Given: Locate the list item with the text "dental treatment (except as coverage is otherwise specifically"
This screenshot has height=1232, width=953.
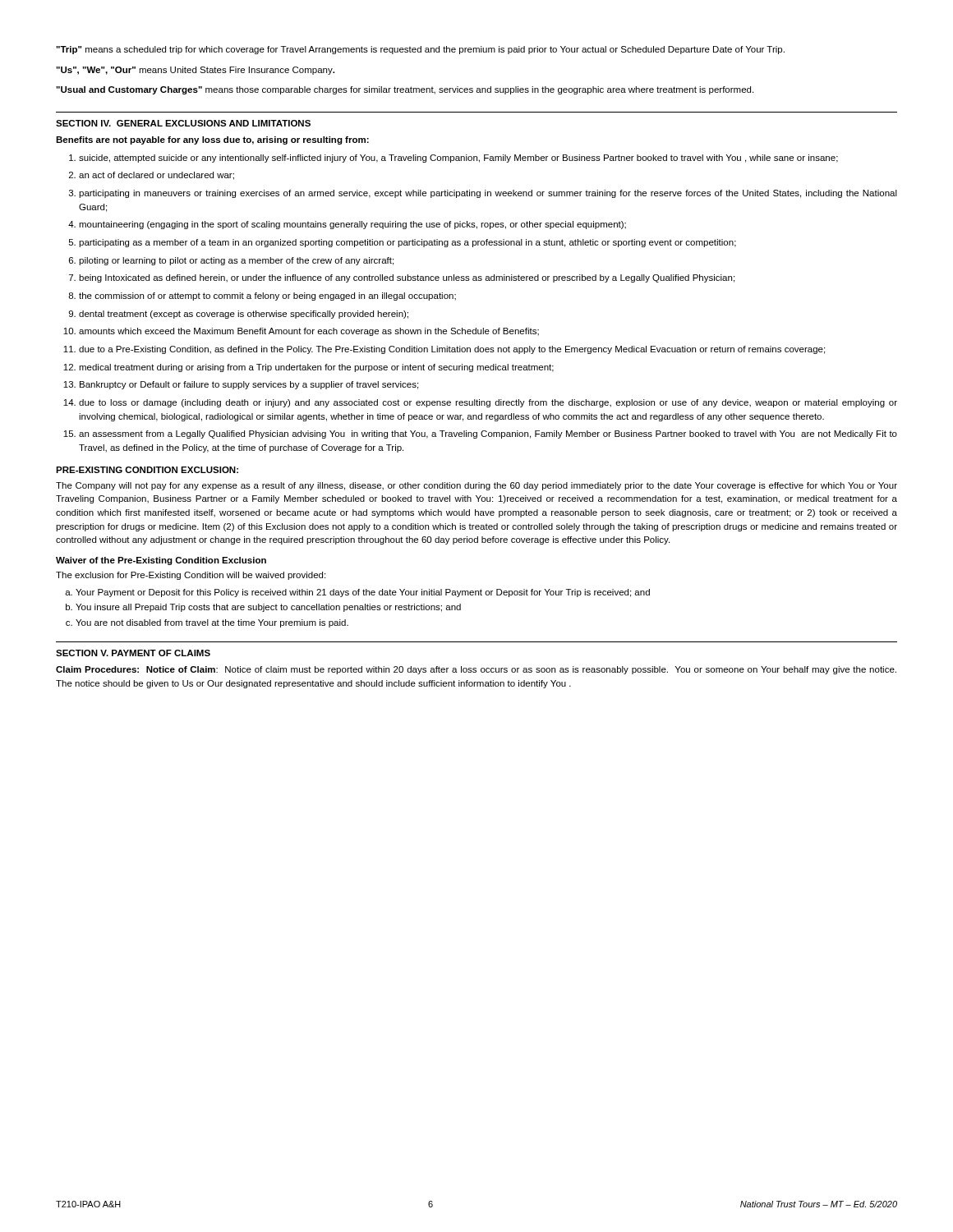Looking at the screenshot, I should click(244, 314).
